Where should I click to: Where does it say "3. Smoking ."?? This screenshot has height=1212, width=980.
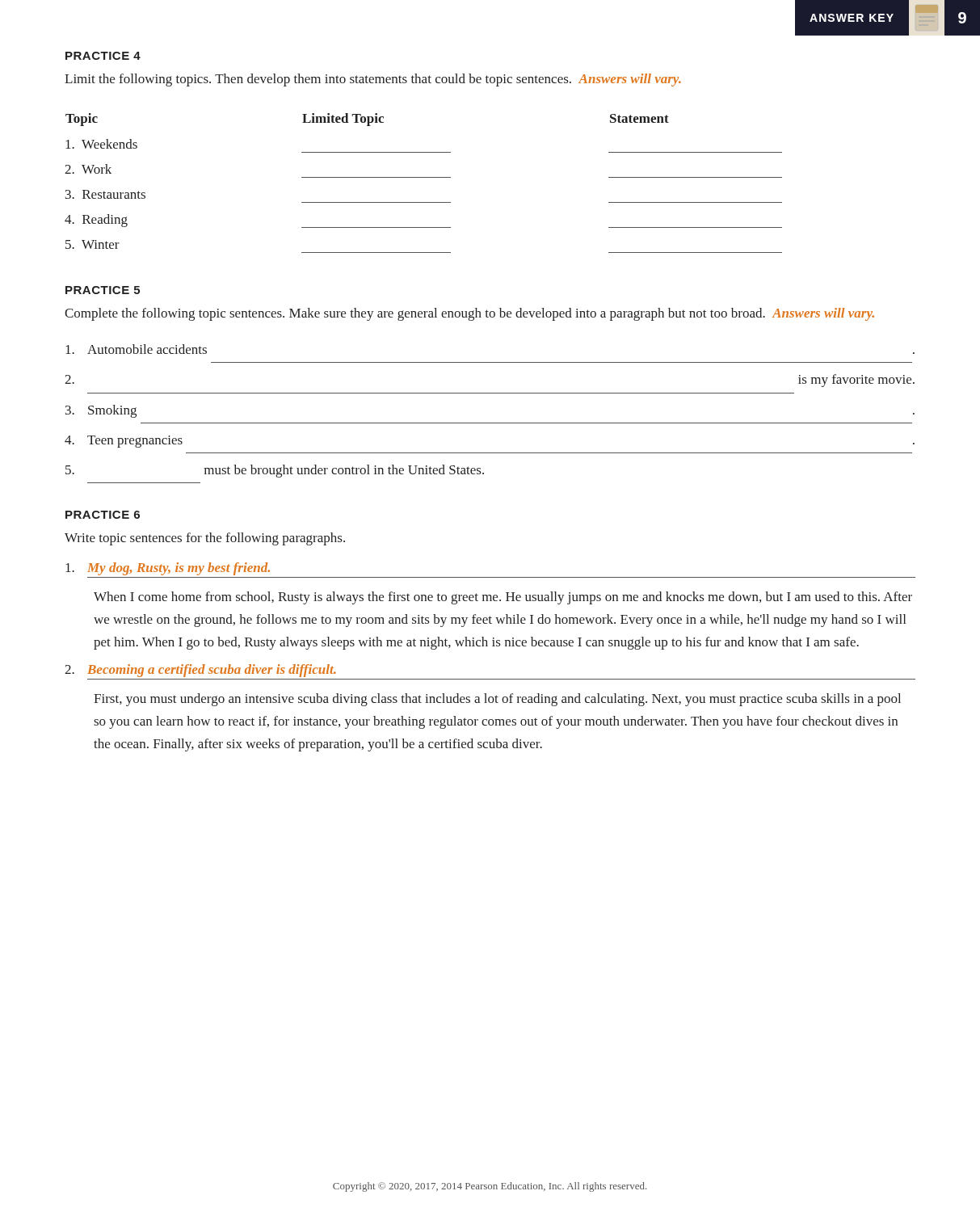click(107, 411)
